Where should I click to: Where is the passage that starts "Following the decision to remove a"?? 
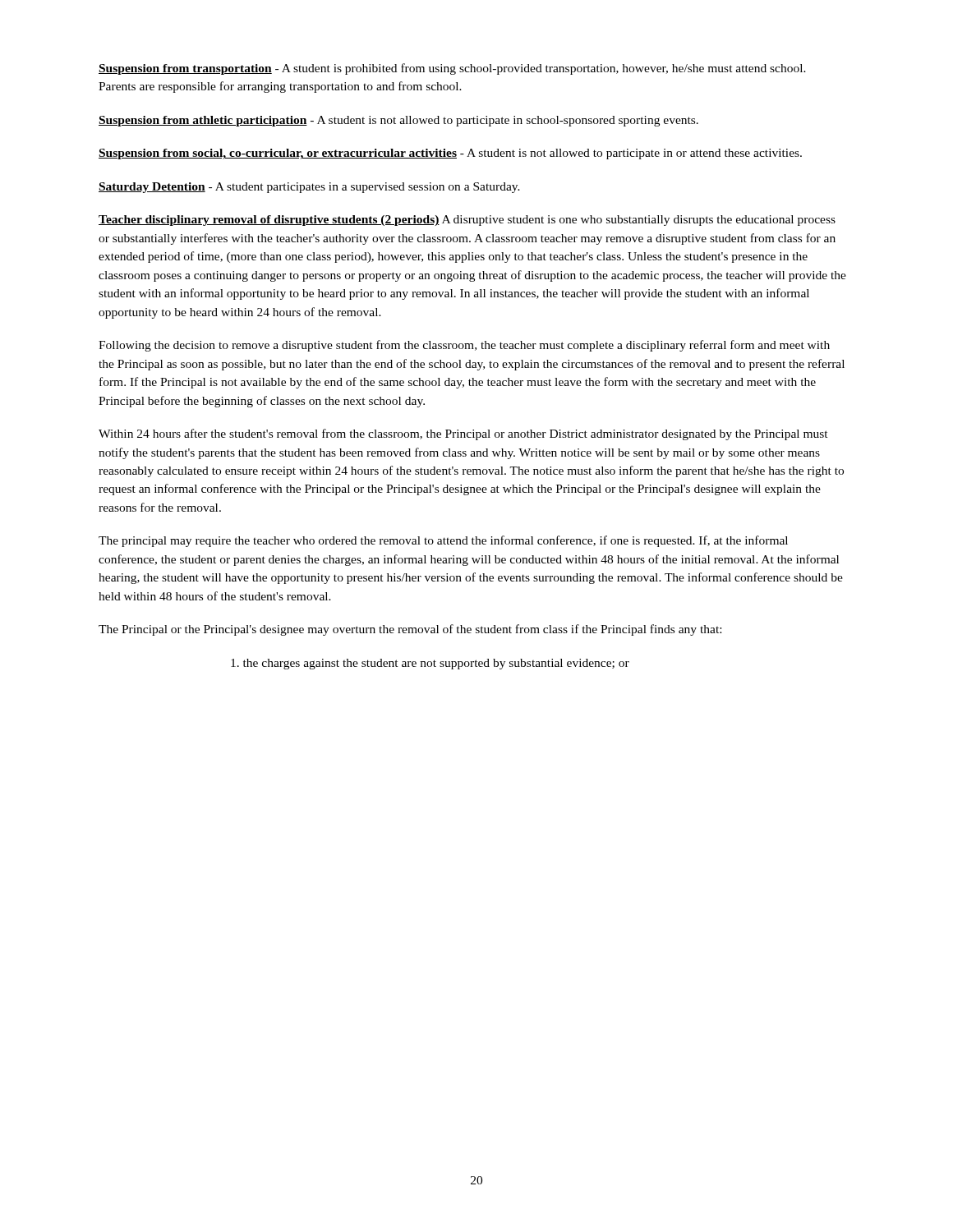point(472,373)
